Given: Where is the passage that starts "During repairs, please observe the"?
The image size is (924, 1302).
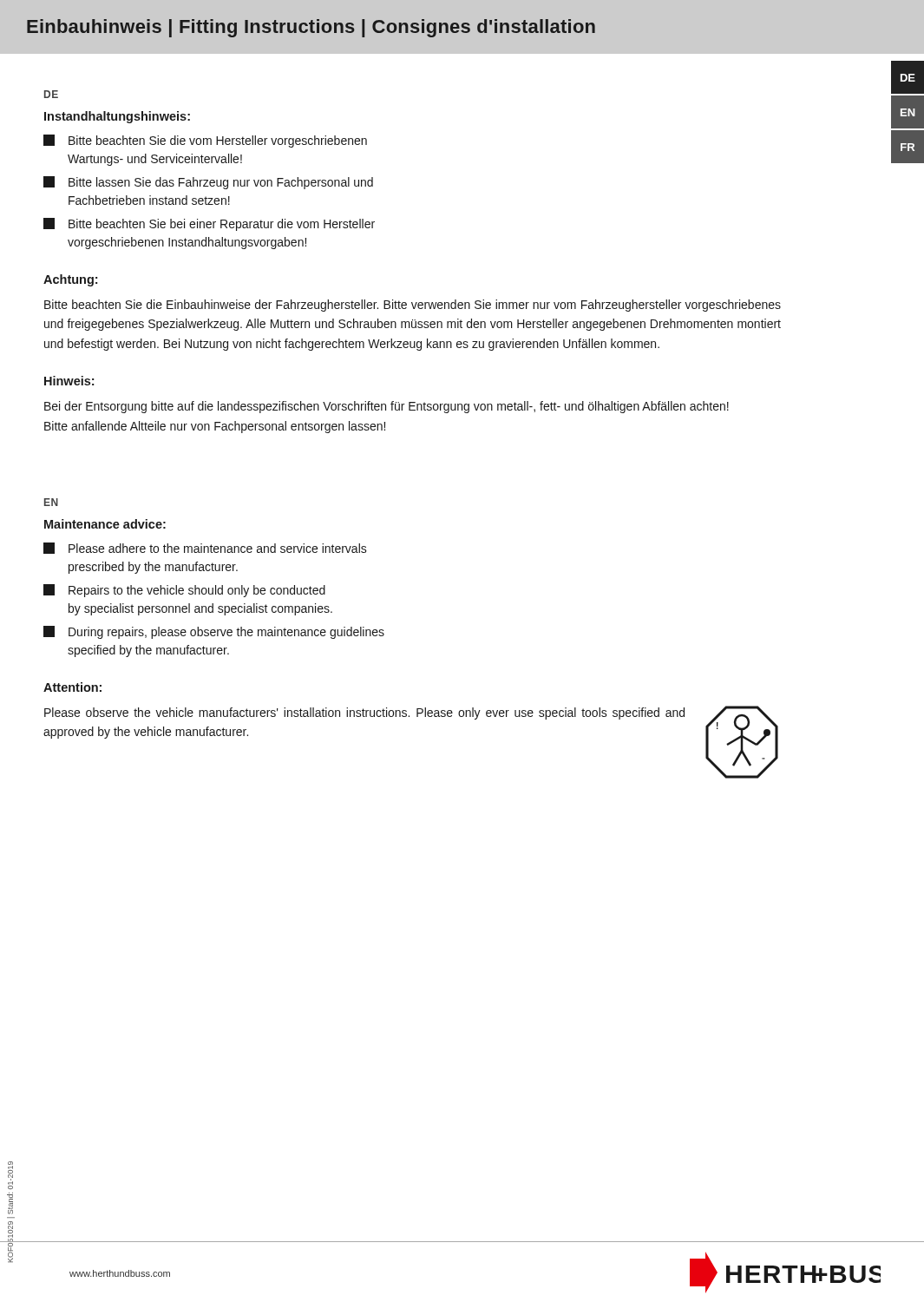Looking at the screenshot, I should pyautogui.click(x=214, y=641).
